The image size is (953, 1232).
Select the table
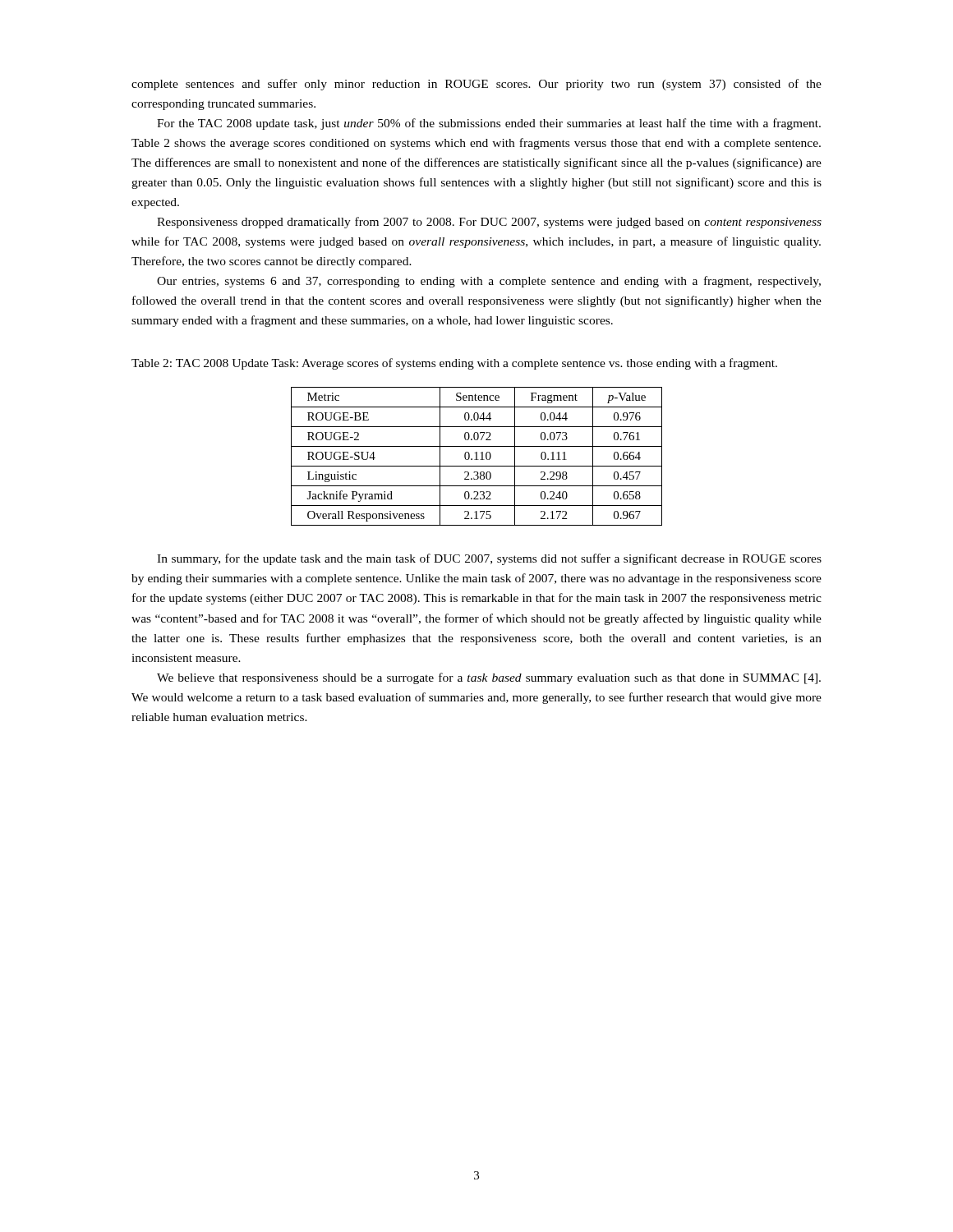(476, 457)
